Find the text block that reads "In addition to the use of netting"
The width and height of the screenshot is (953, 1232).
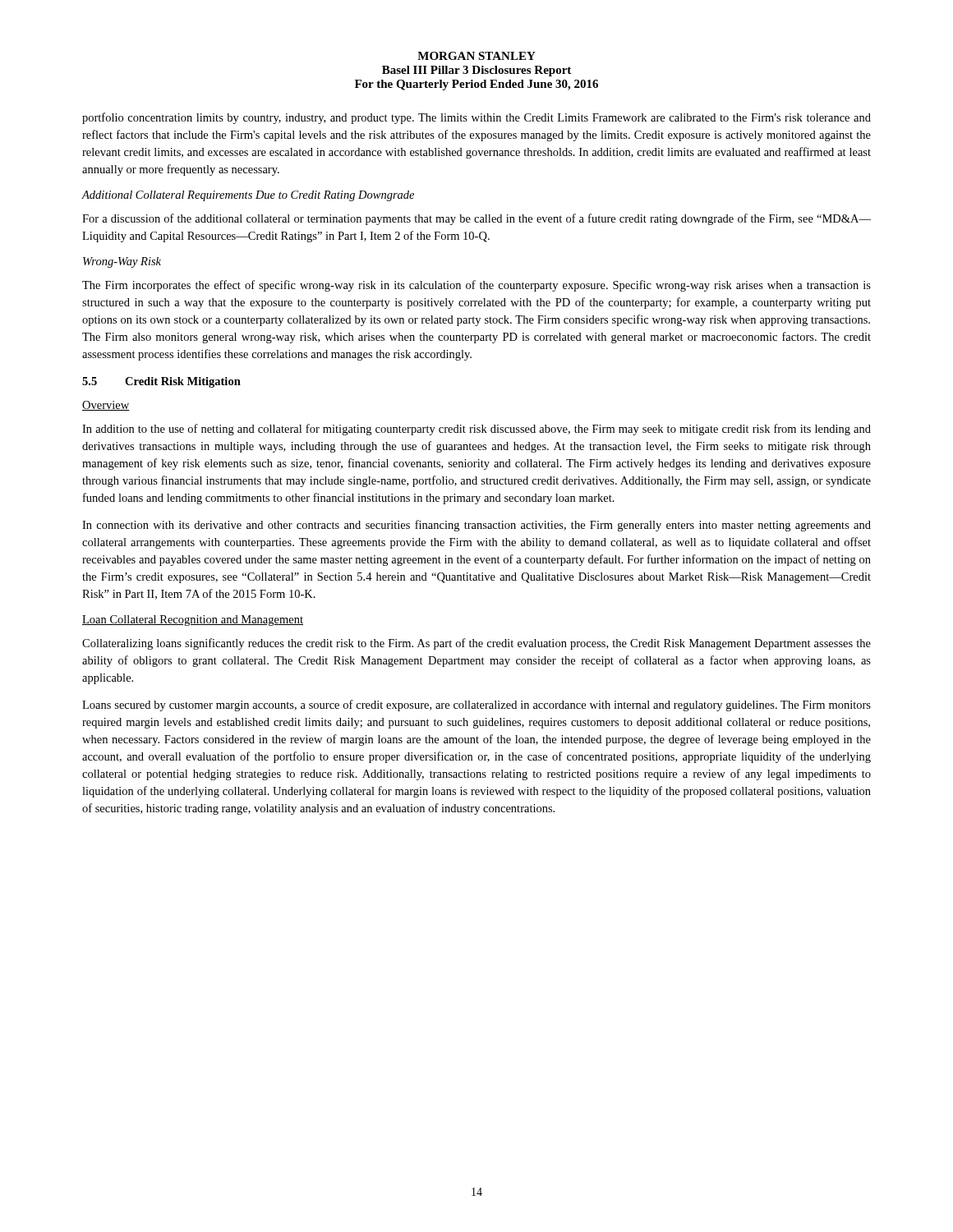[476, 464]
